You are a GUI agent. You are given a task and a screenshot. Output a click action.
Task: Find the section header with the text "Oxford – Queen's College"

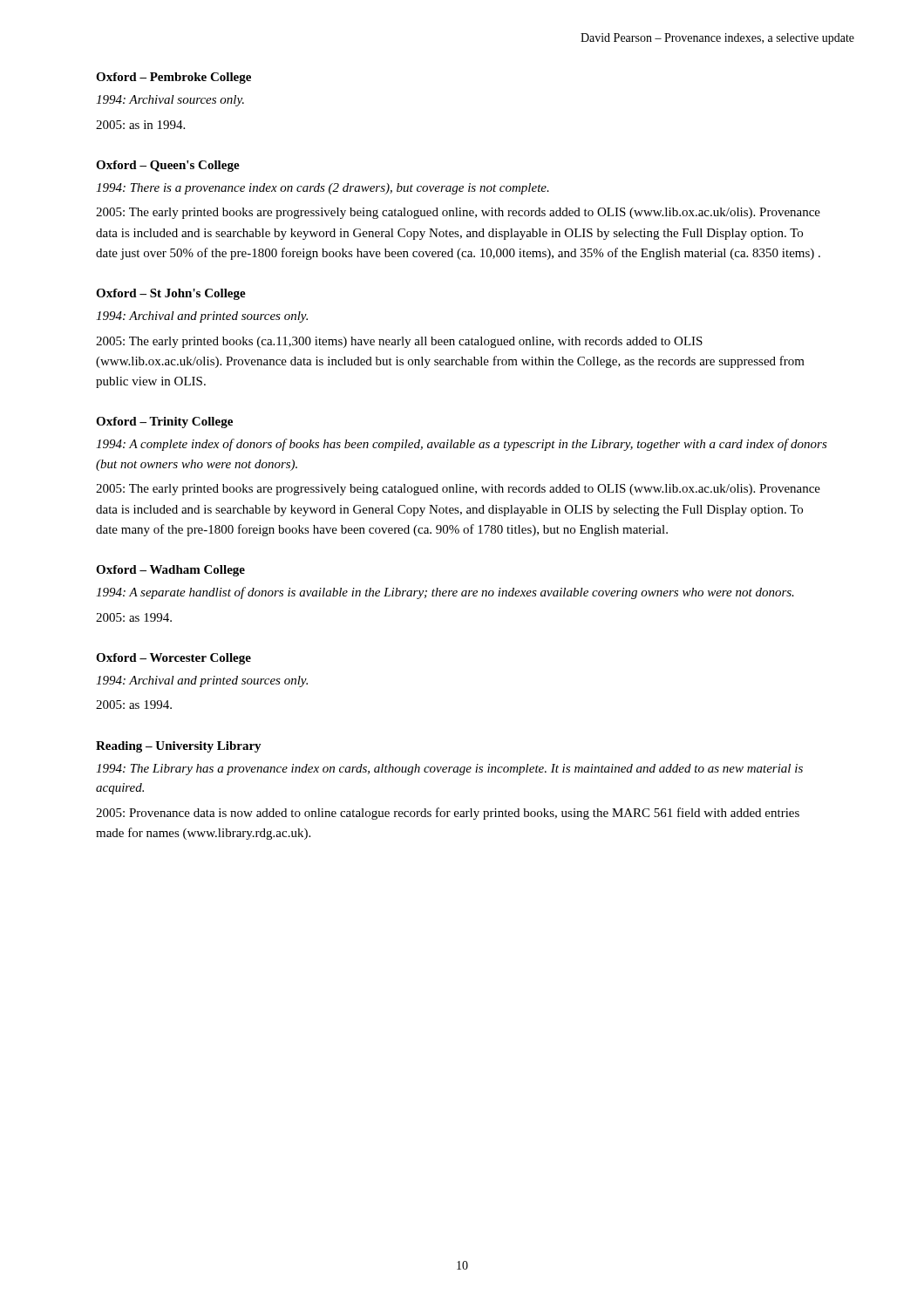[x=168, y=165]
